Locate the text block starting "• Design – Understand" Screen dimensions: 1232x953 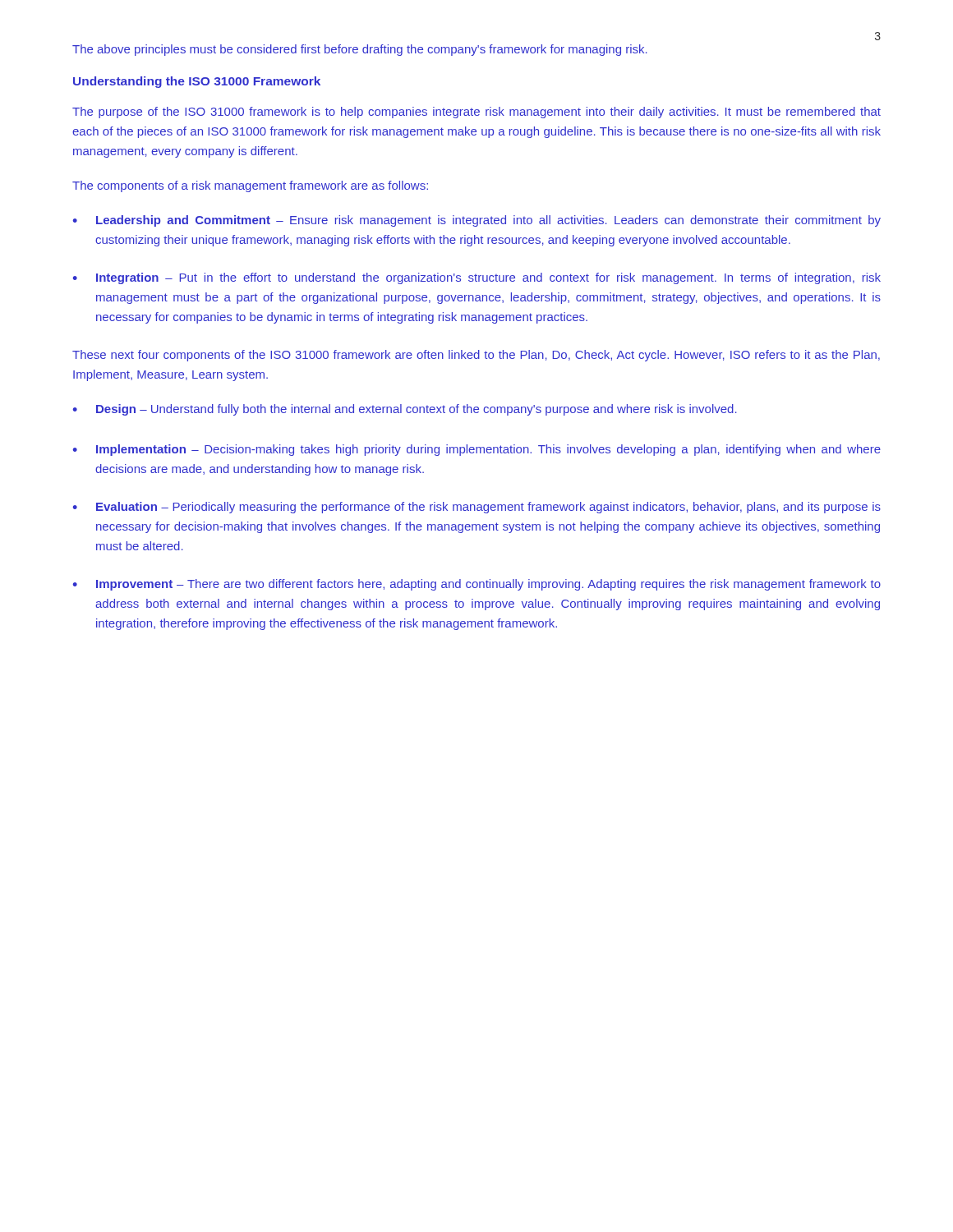click(476, 410)
